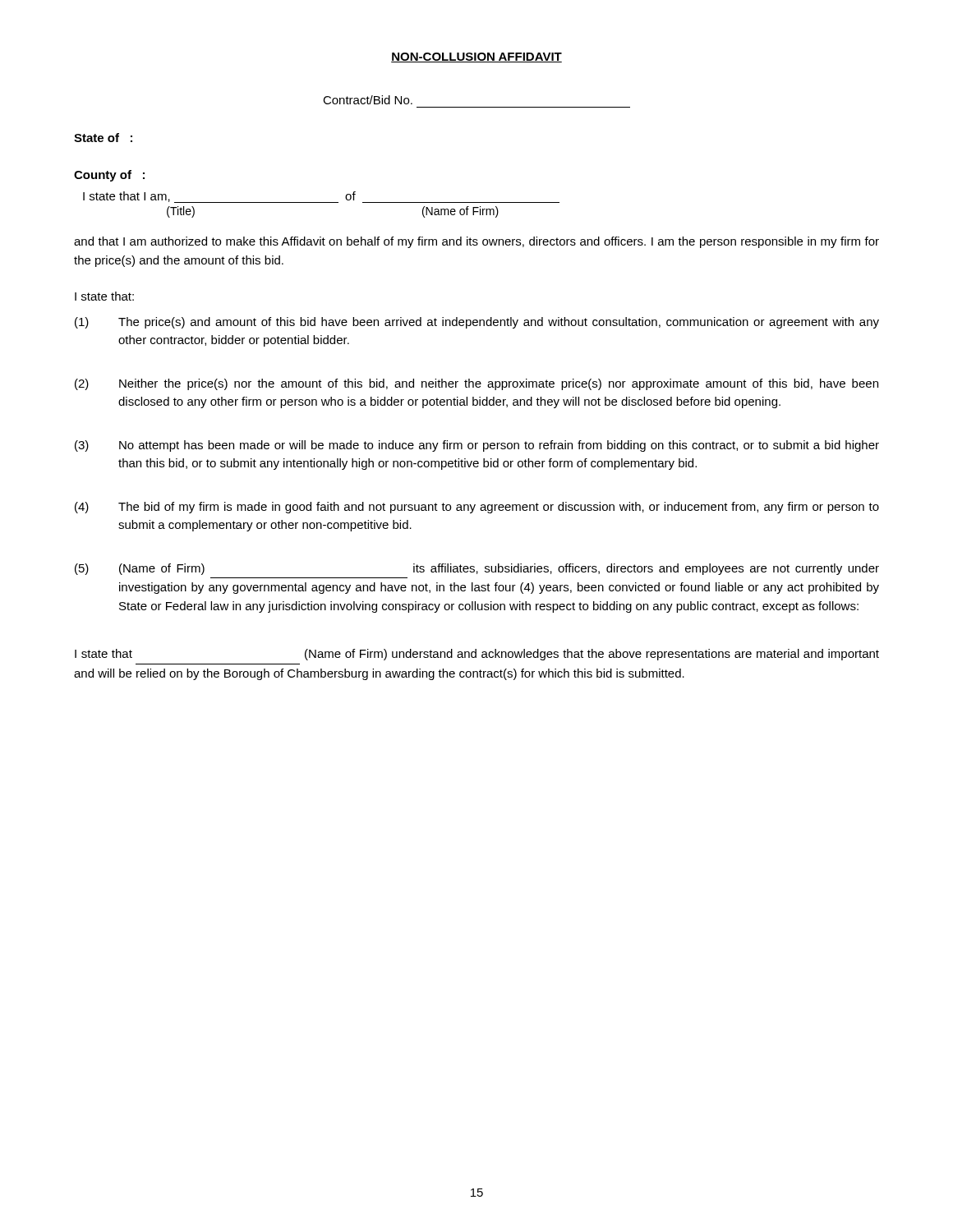Locate the list item that says "(5) (Name of Firm) its affiliates,"
This screenshot has width=953, height=1232.
476,587
